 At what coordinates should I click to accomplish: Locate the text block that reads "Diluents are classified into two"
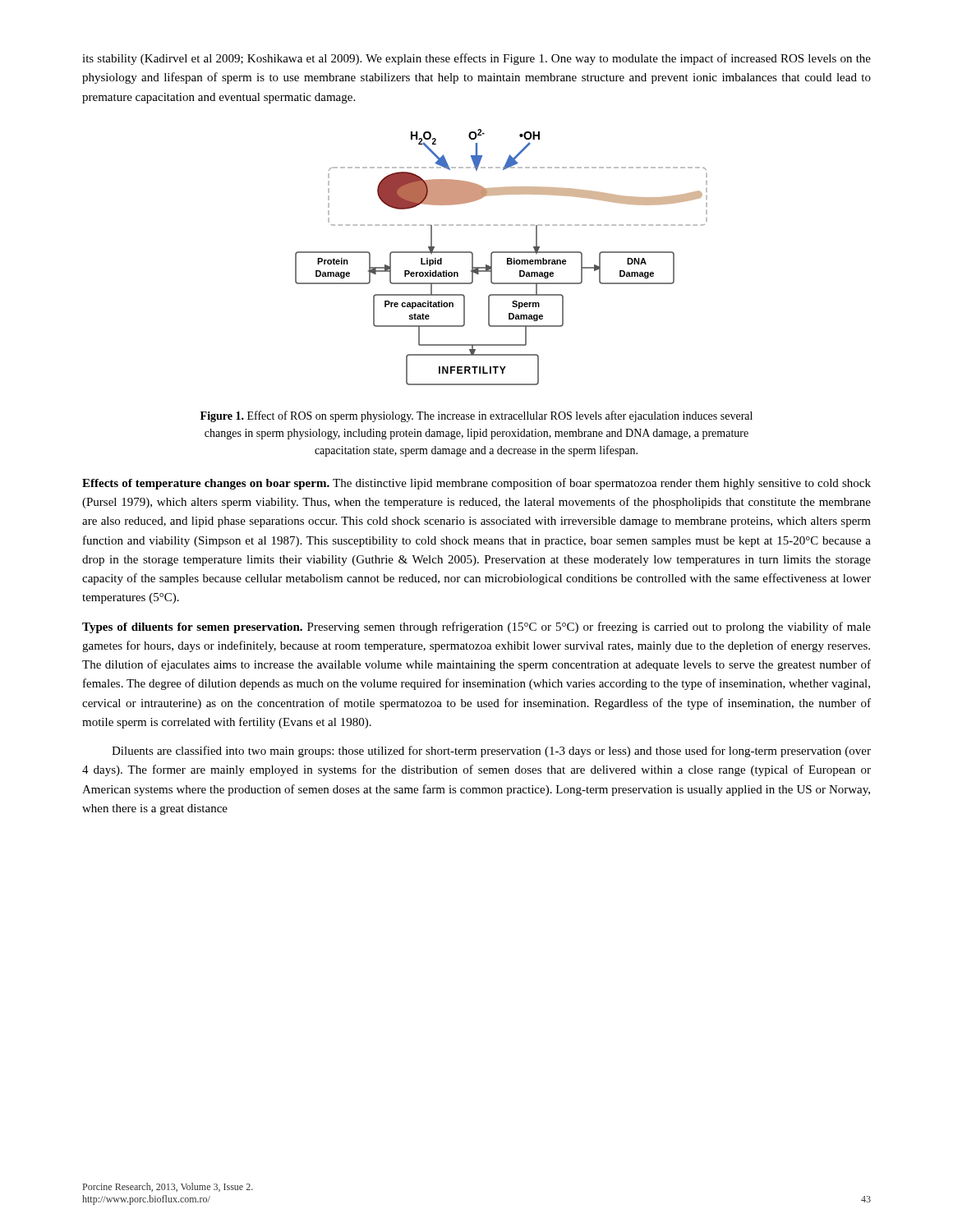[x=476, y=779]
